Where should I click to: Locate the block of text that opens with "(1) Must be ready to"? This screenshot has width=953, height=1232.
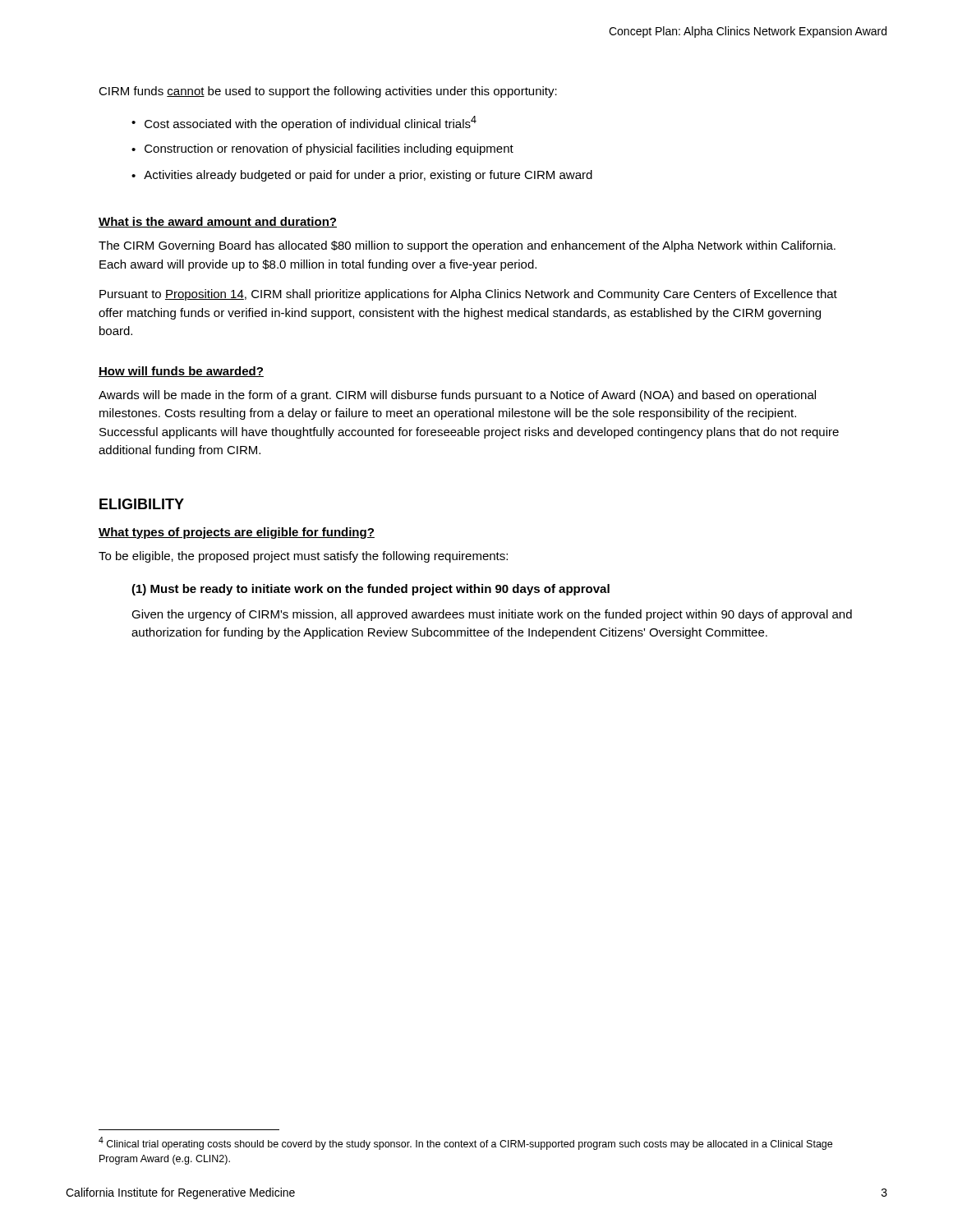point(371,588)
